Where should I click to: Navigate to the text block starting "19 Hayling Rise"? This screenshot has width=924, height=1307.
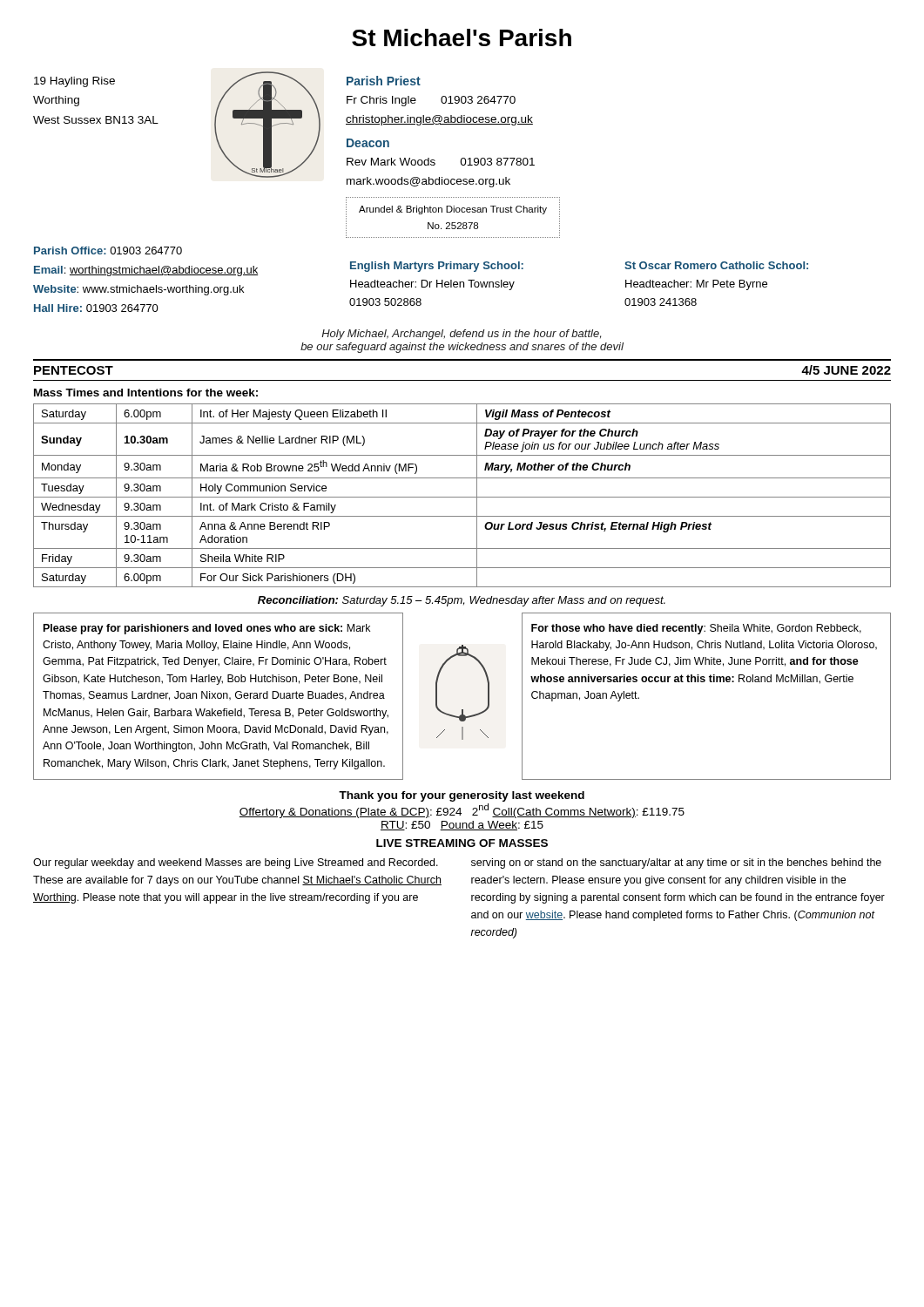[74, 82]
